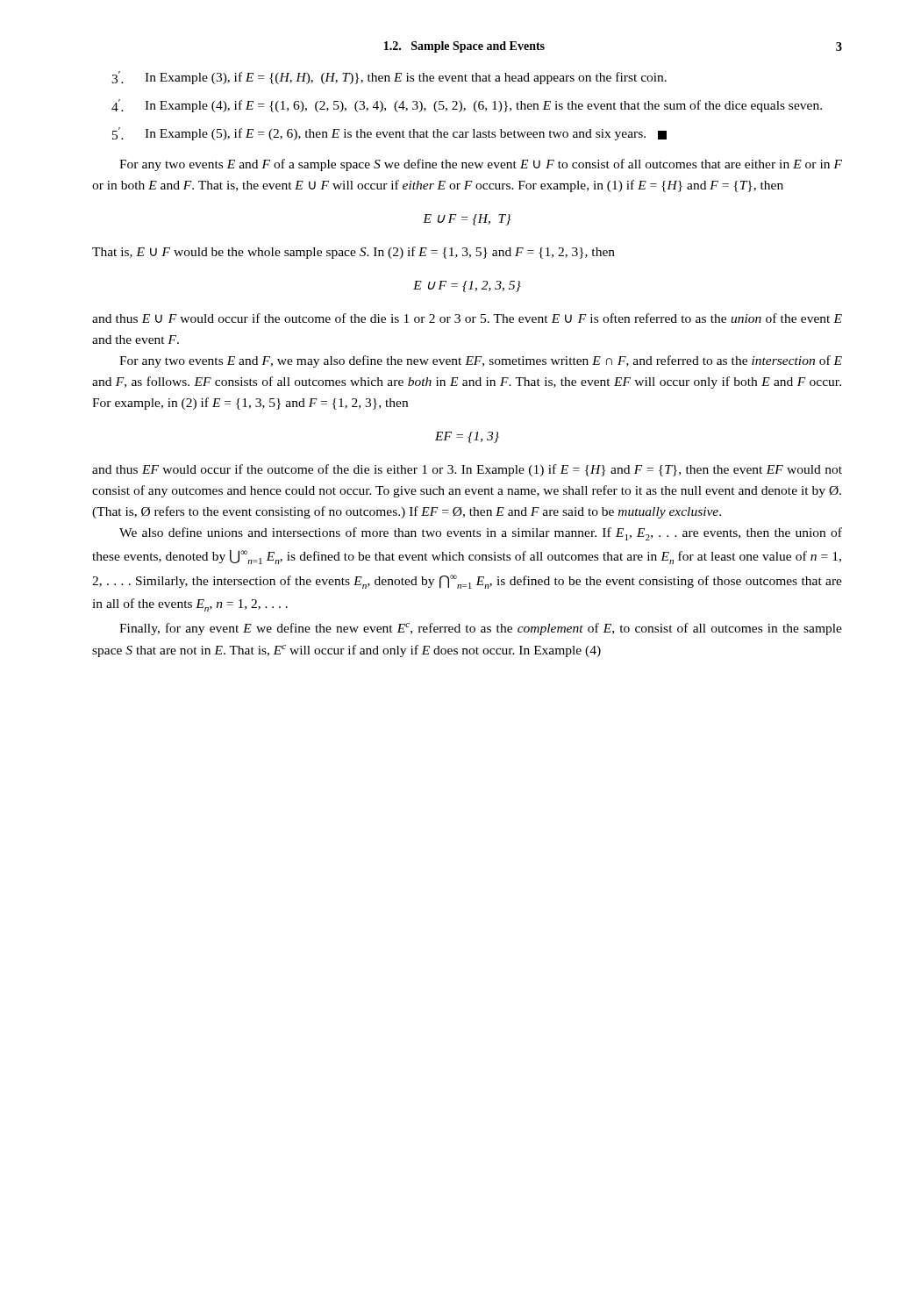Find the text block starting "E ∪ F = {1, 2,"
Viewport: 921px width, 1316px height.
(467, 284)
